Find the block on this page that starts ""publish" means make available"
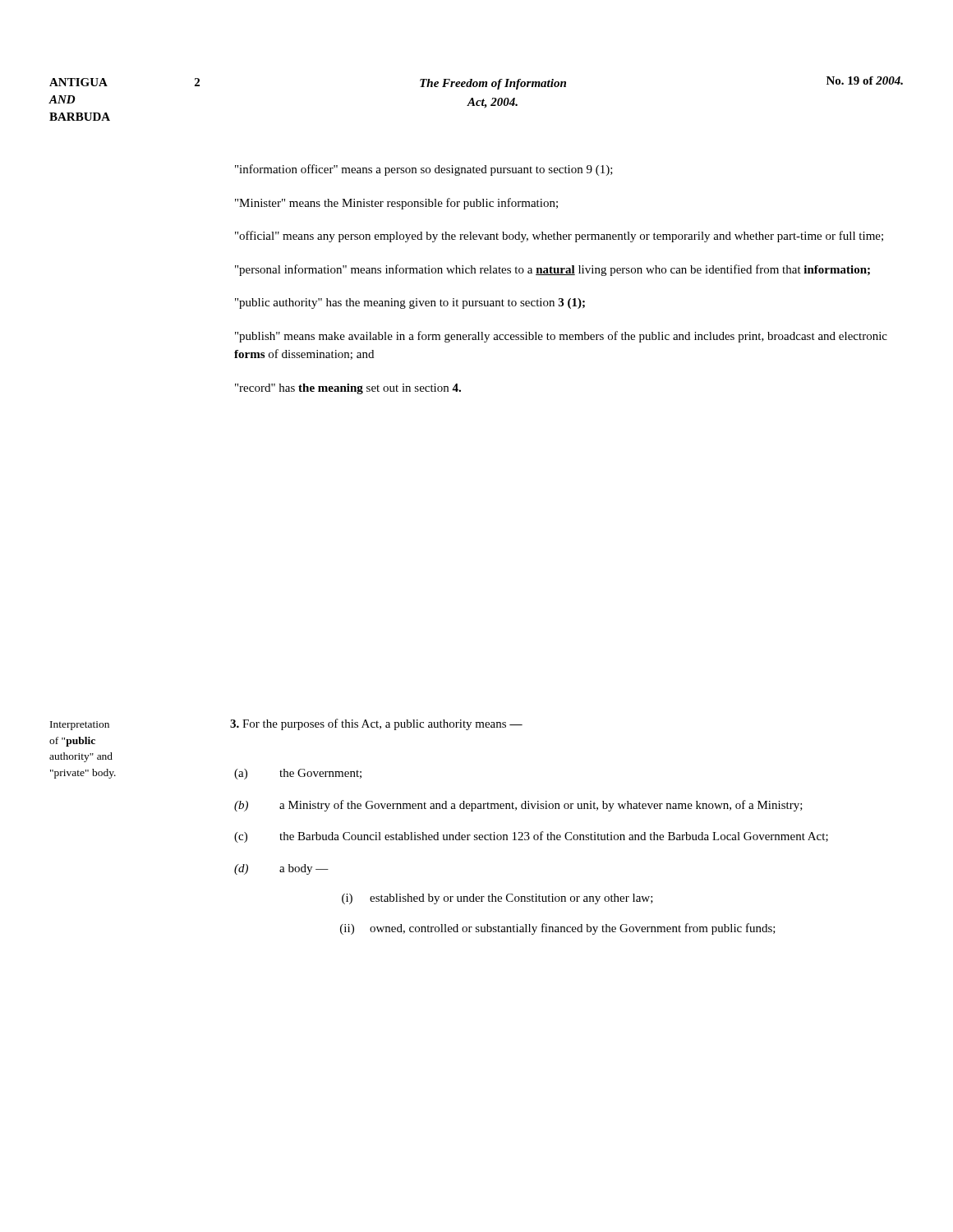Image resolution: width=953 pixels, height=1232 pixels. pyautogui.click(x=561, y=345)
